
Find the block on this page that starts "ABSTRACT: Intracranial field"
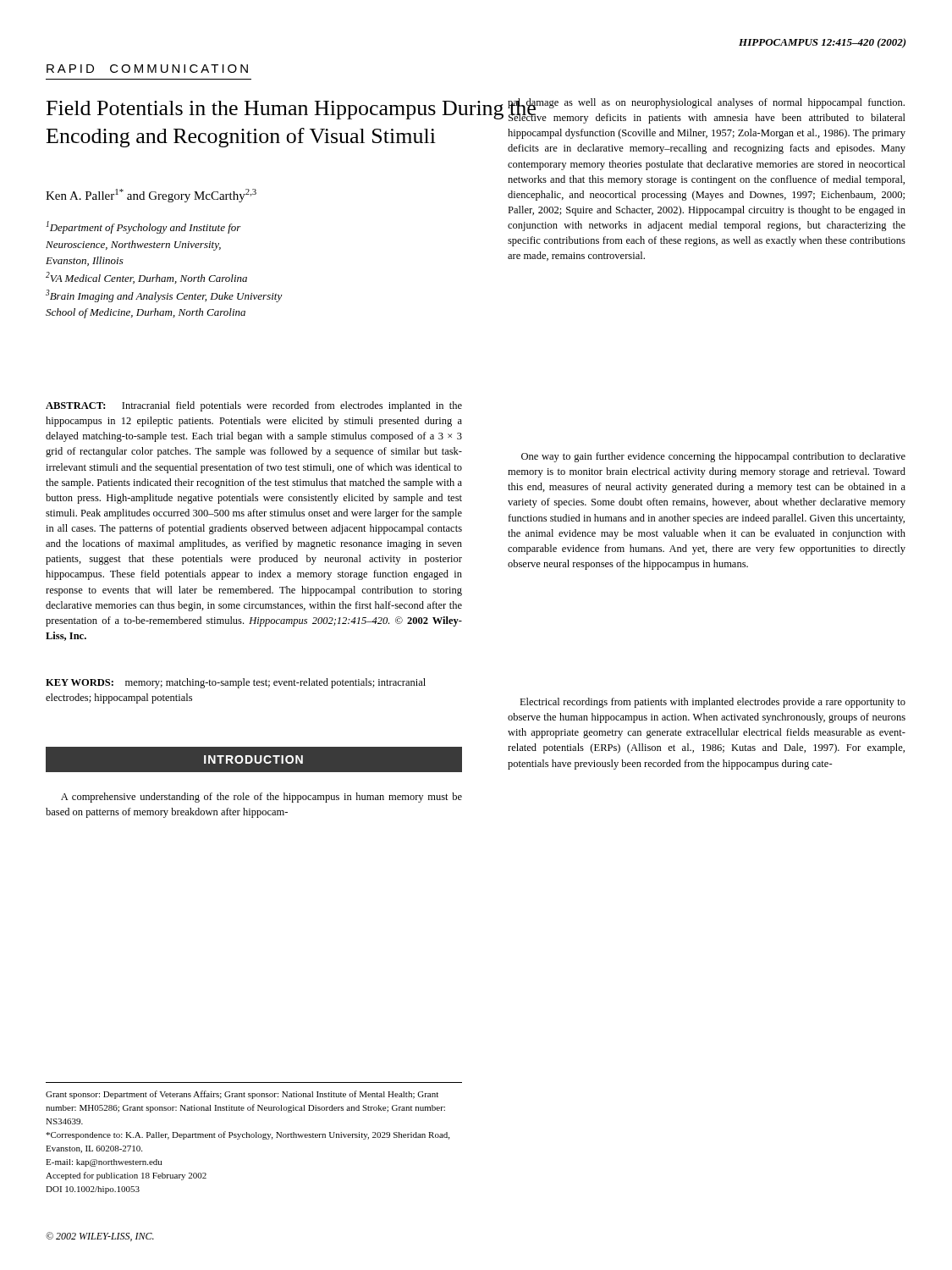tap(254, 521)
